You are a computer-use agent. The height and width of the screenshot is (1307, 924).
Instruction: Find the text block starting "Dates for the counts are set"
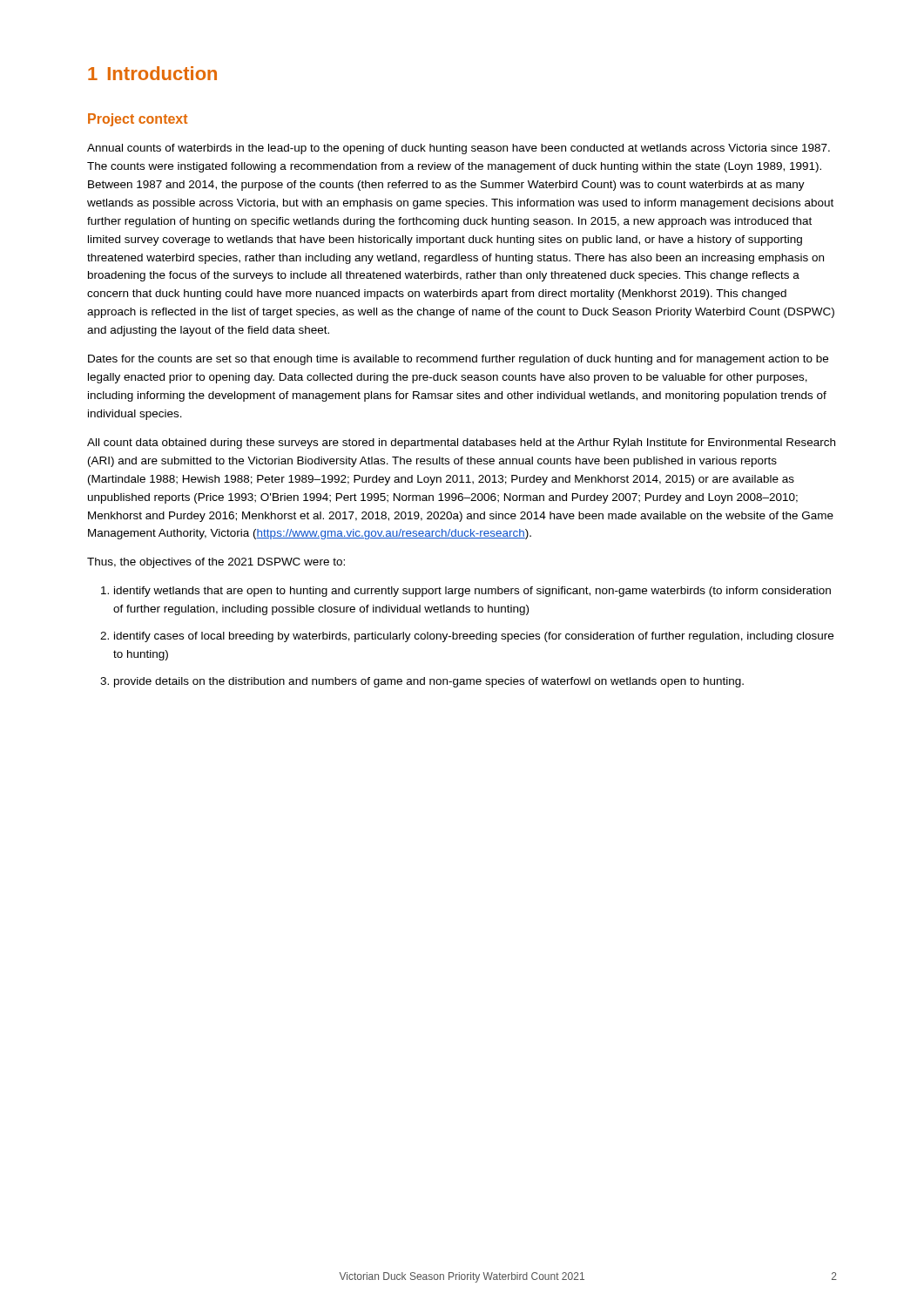click(x=462, y=387)
